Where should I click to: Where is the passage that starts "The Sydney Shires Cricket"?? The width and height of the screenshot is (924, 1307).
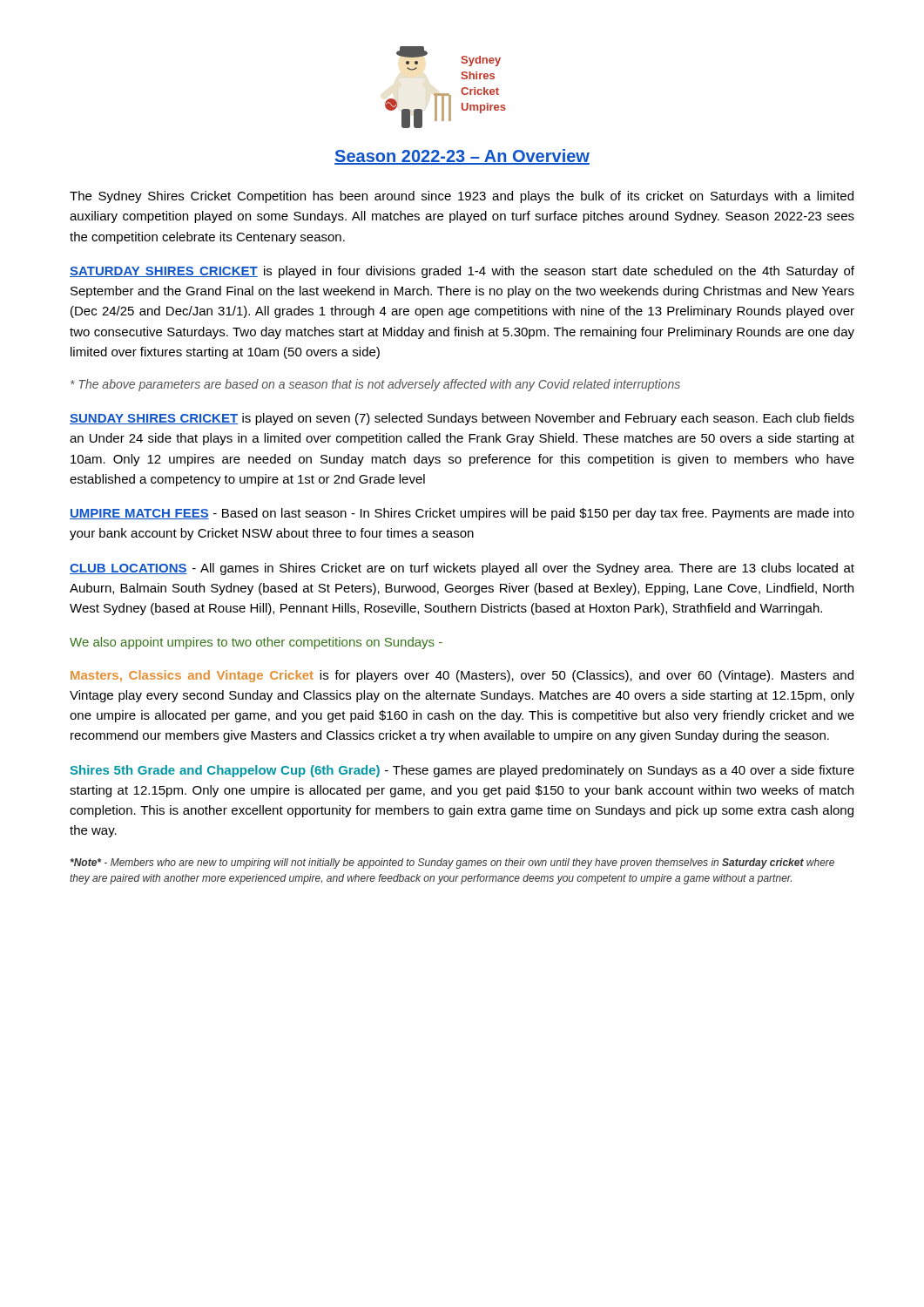tap(462, 216)
